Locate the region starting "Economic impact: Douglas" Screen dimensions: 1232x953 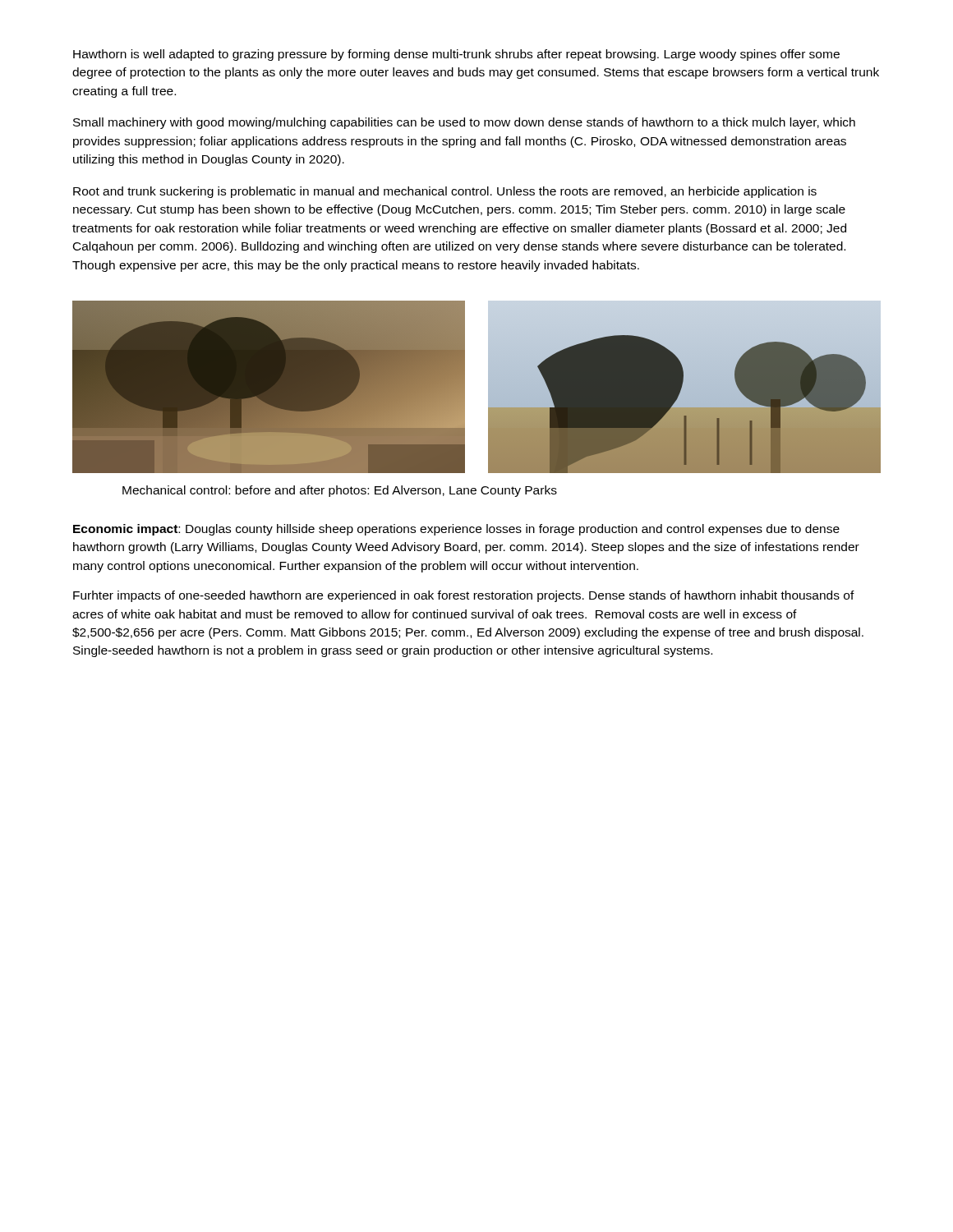(466, 547)
